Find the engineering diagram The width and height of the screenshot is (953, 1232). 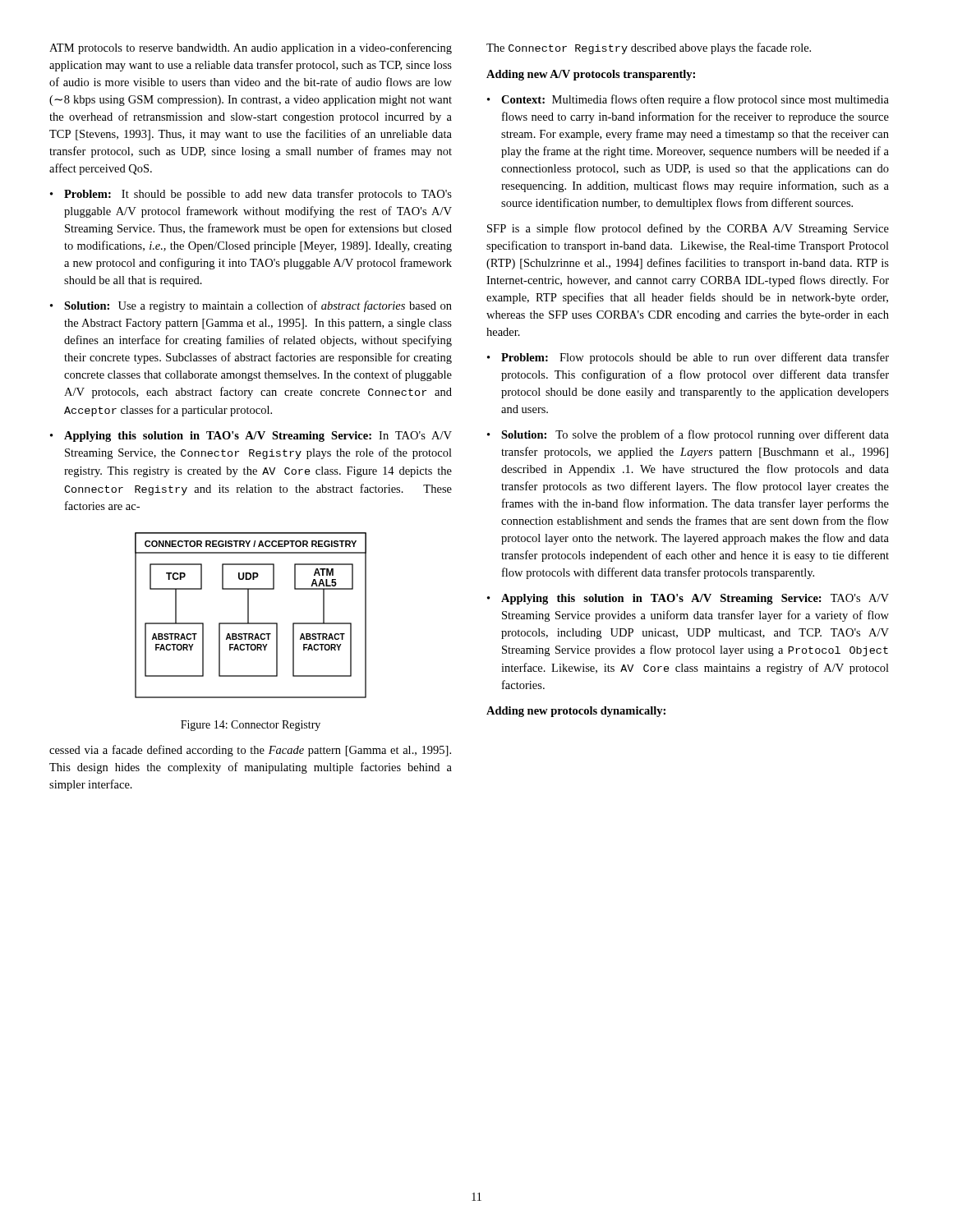point(251,619)
